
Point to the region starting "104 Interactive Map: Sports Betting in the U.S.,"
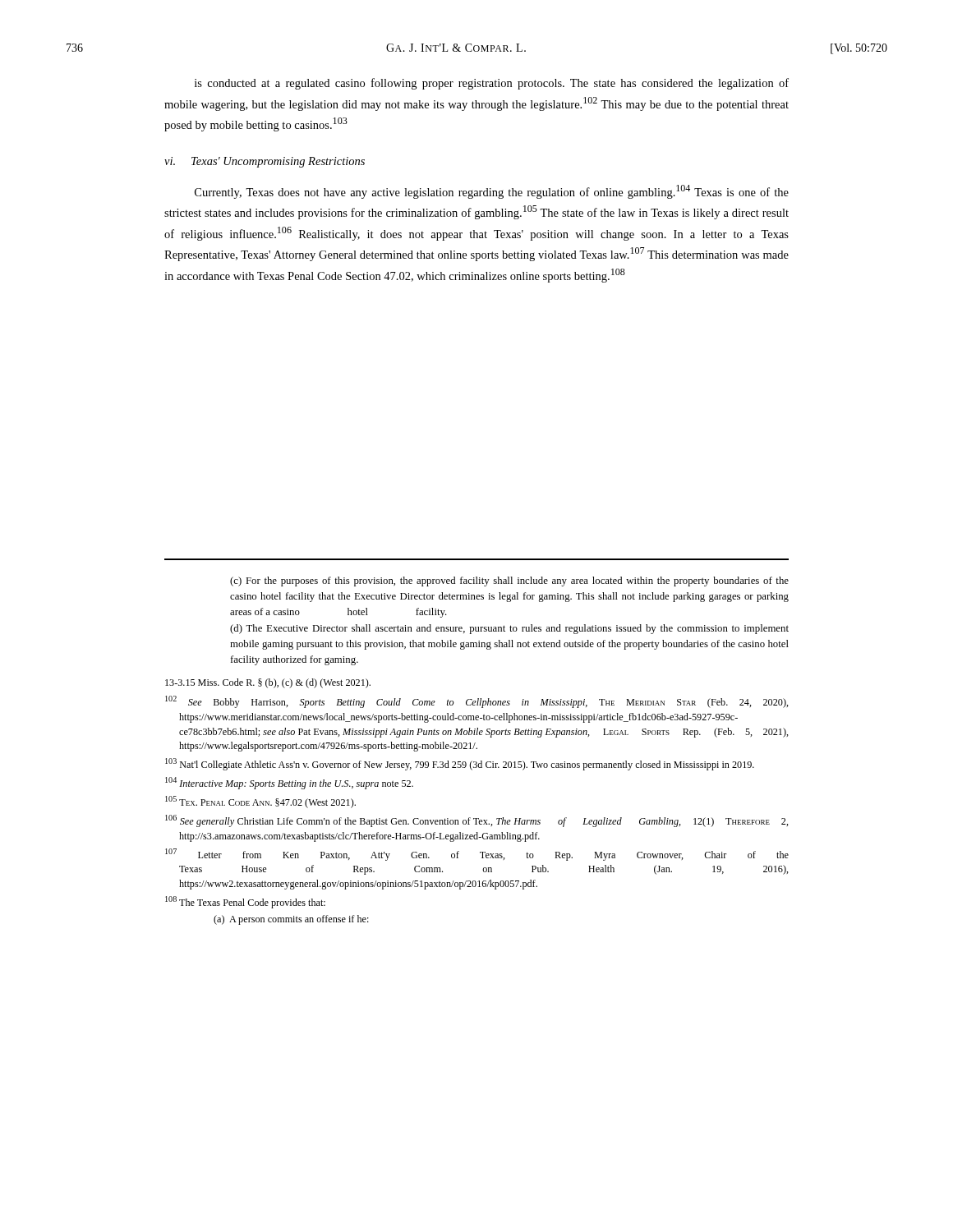pos(289,782)
